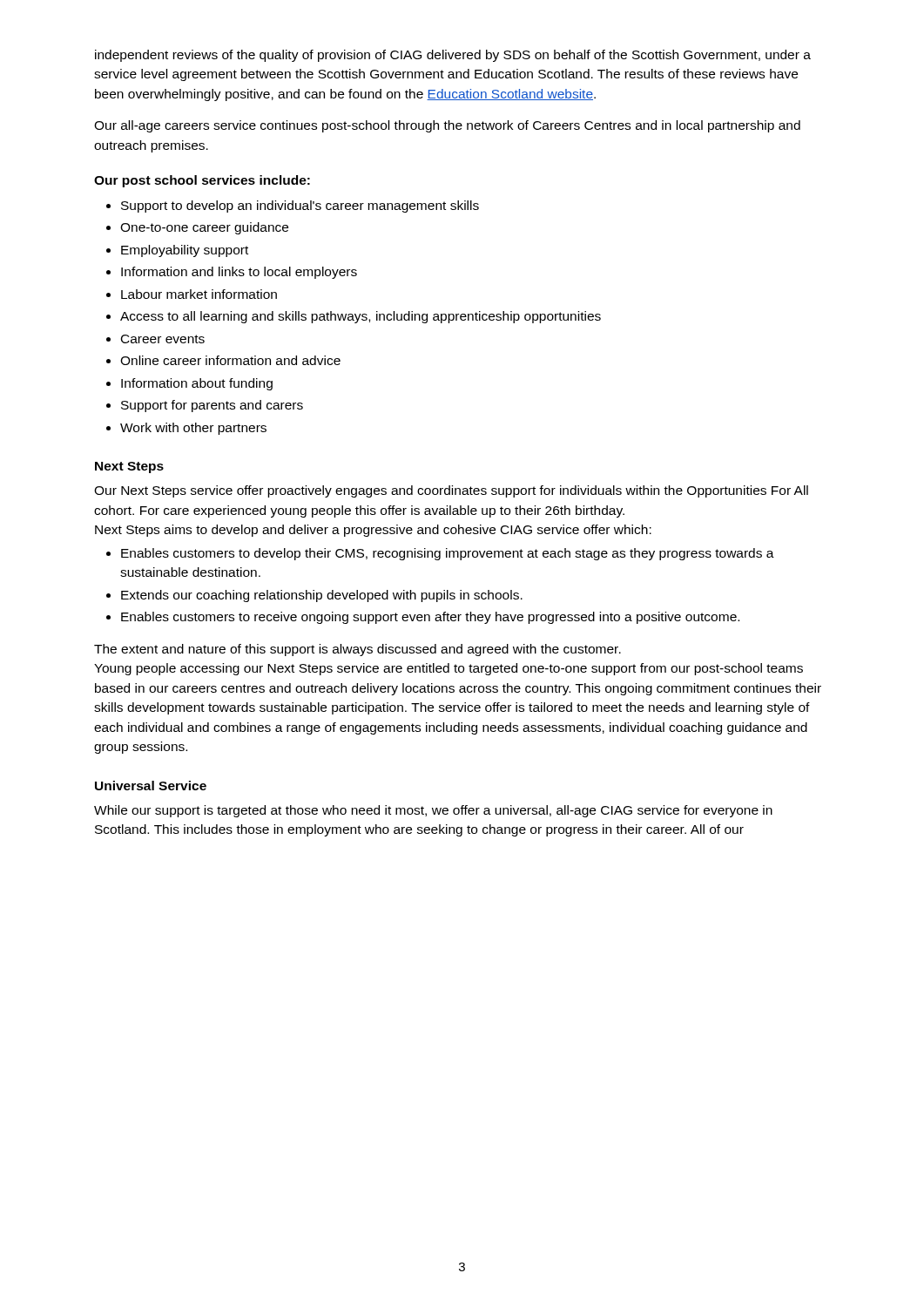
Task: Select the text block starting "Extends our coaching relationship developed with pupils"
Action: point(322,594)
